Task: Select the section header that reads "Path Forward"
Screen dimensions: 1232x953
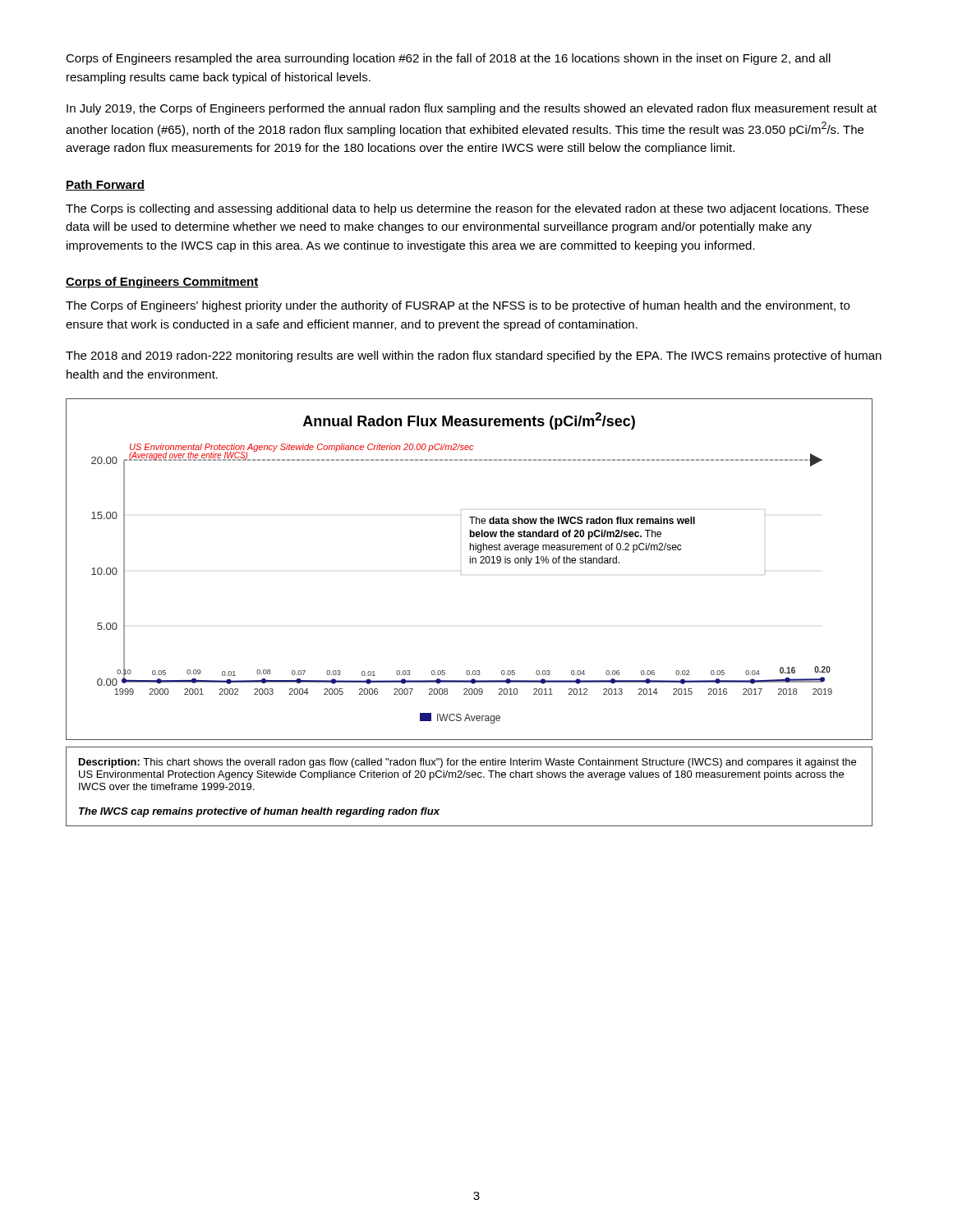Action: [105, 184]
